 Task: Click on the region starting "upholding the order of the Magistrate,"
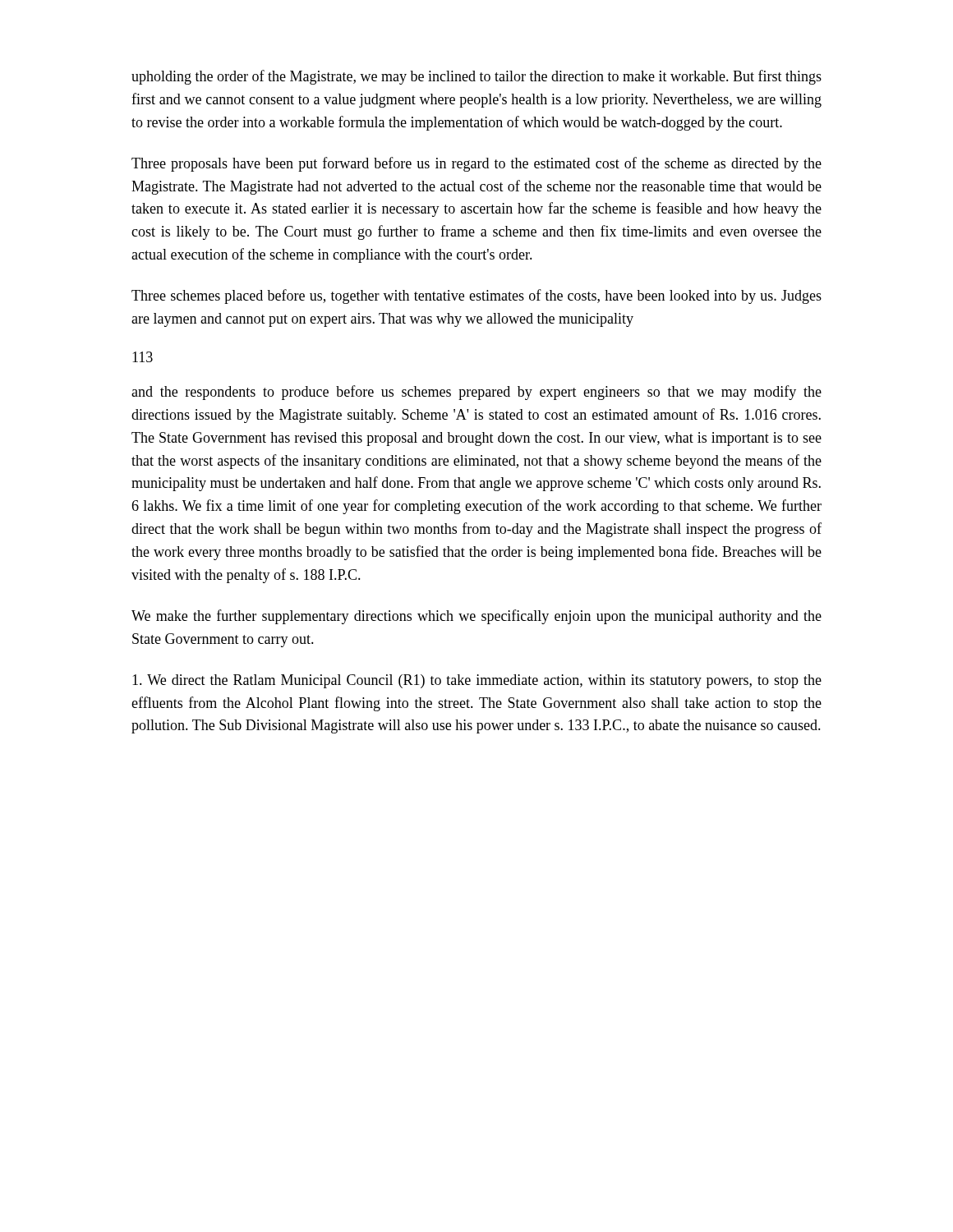(x=476, y=99)
